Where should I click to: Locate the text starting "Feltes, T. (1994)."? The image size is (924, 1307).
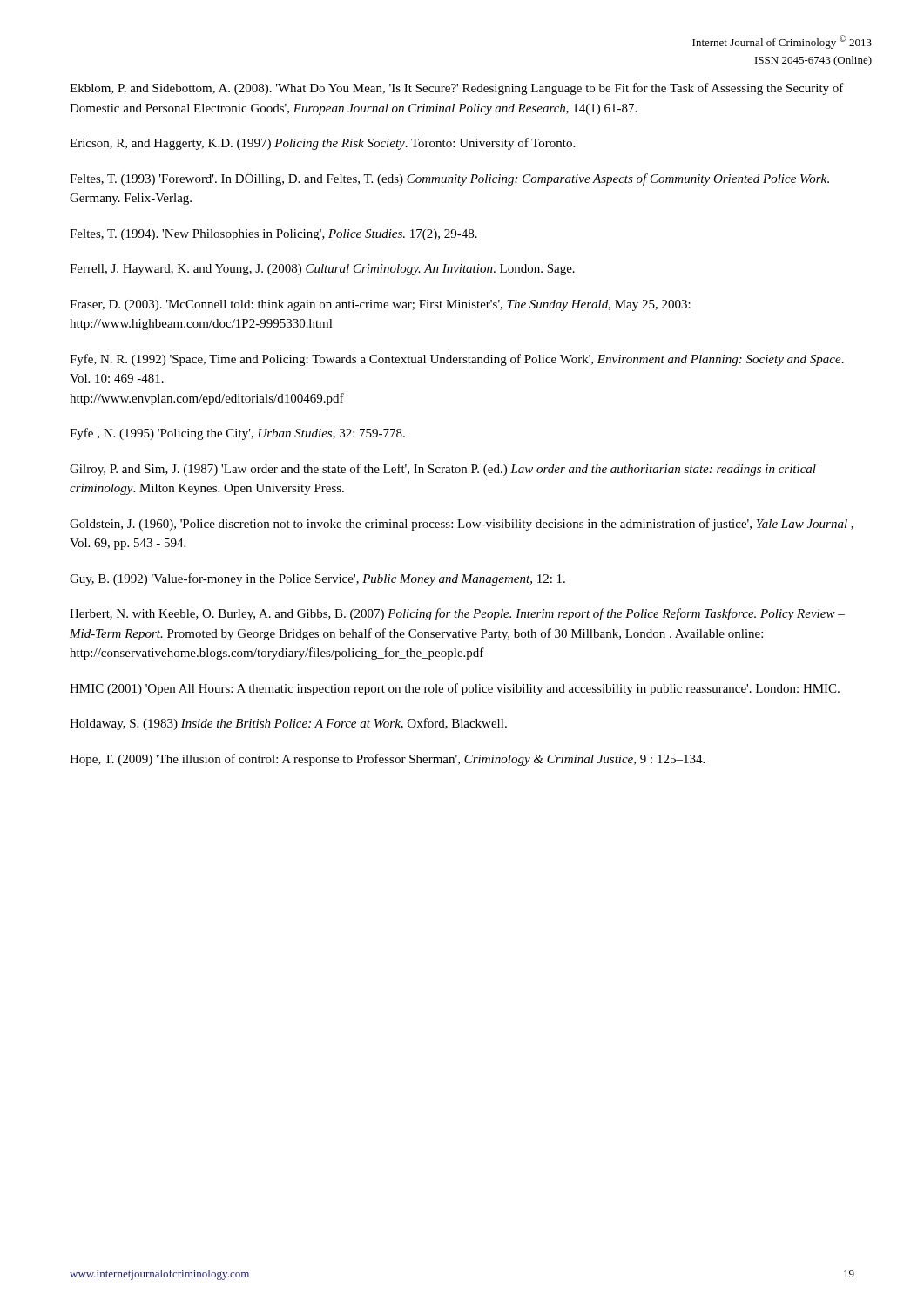click(x=274, y=233)
